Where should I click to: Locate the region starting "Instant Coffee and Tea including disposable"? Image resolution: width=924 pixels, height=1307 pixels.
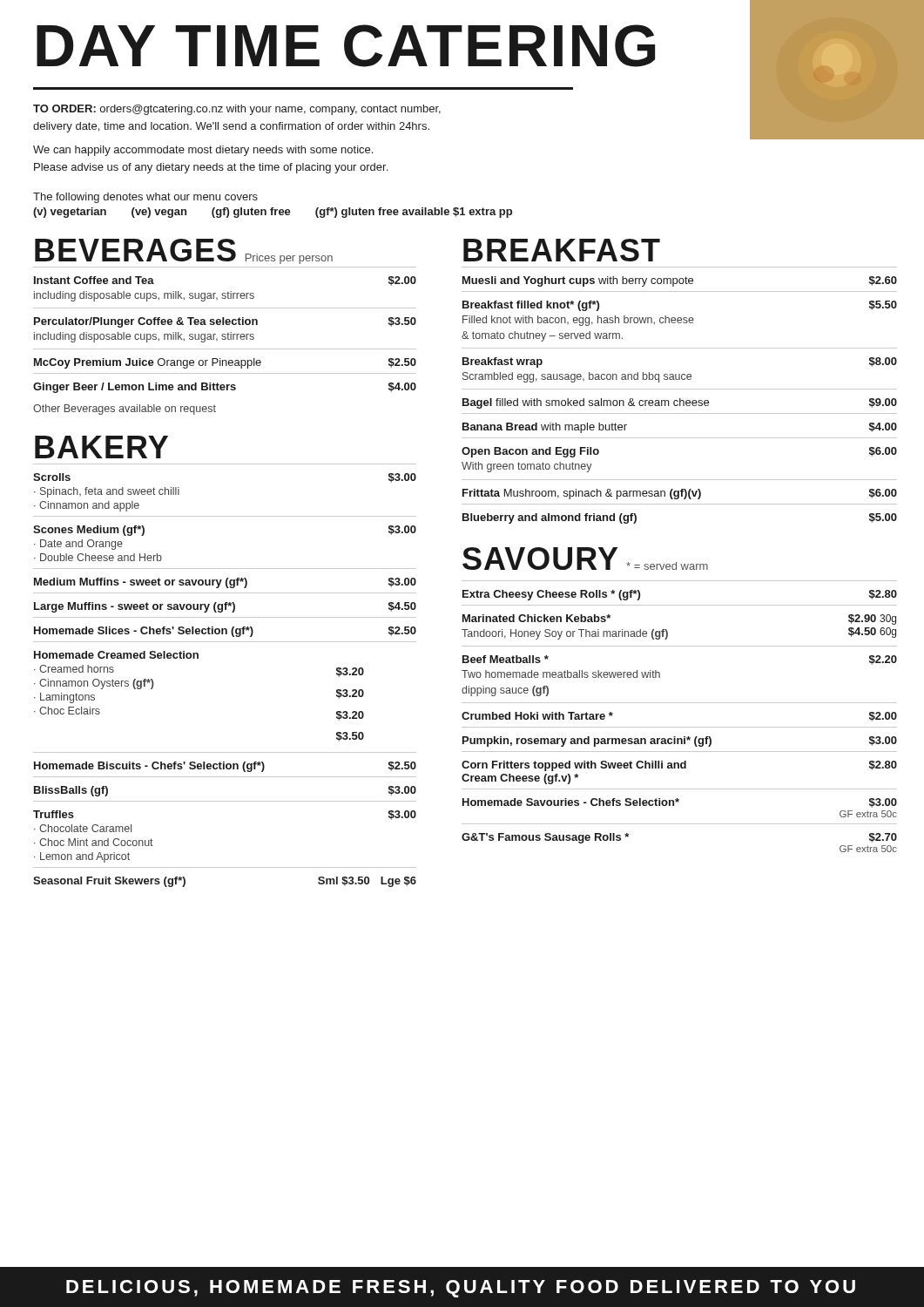tap(225, 288)
